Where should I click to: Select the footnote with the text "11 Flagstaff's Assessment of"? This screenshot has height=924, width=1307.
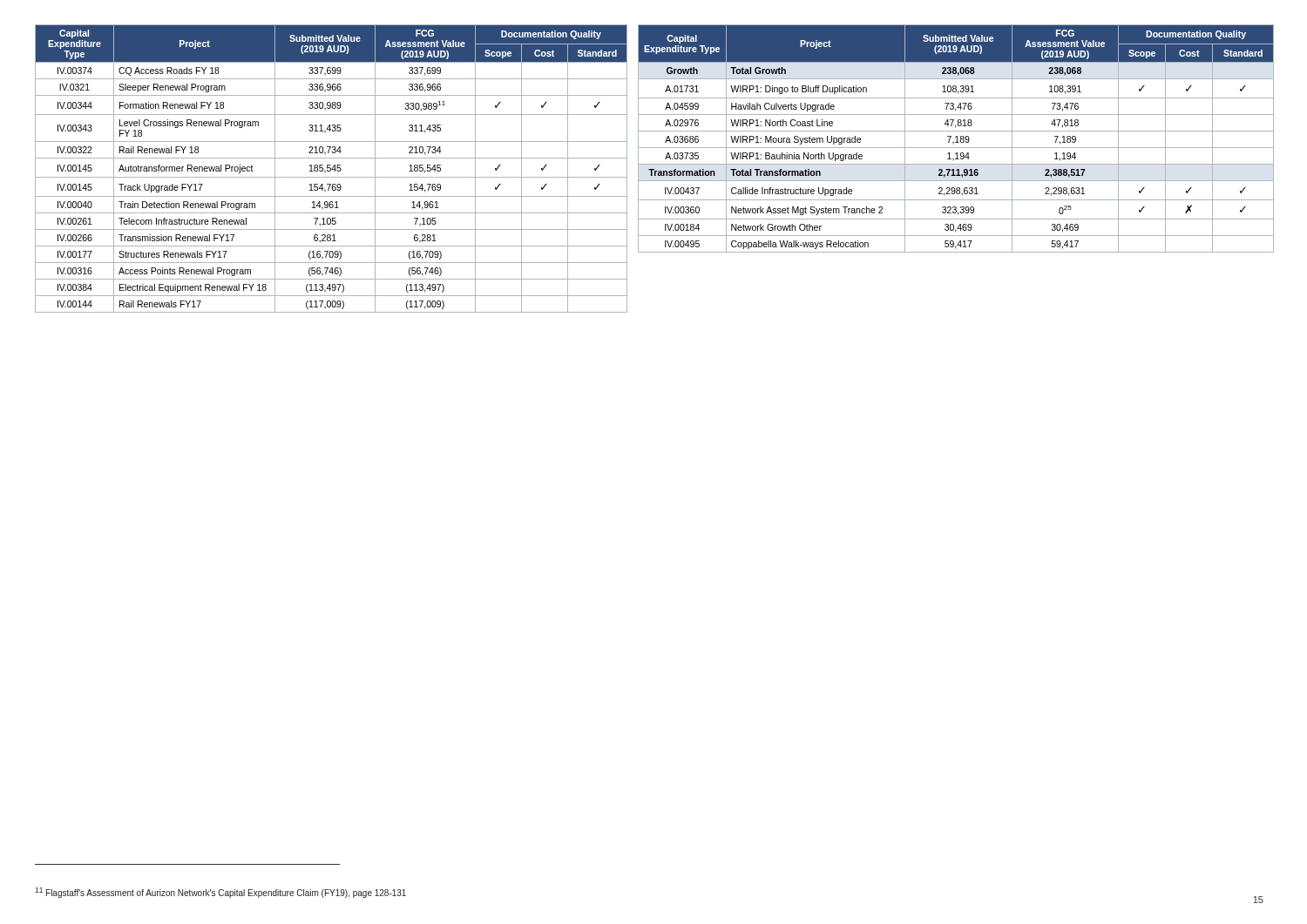point(221,892)
